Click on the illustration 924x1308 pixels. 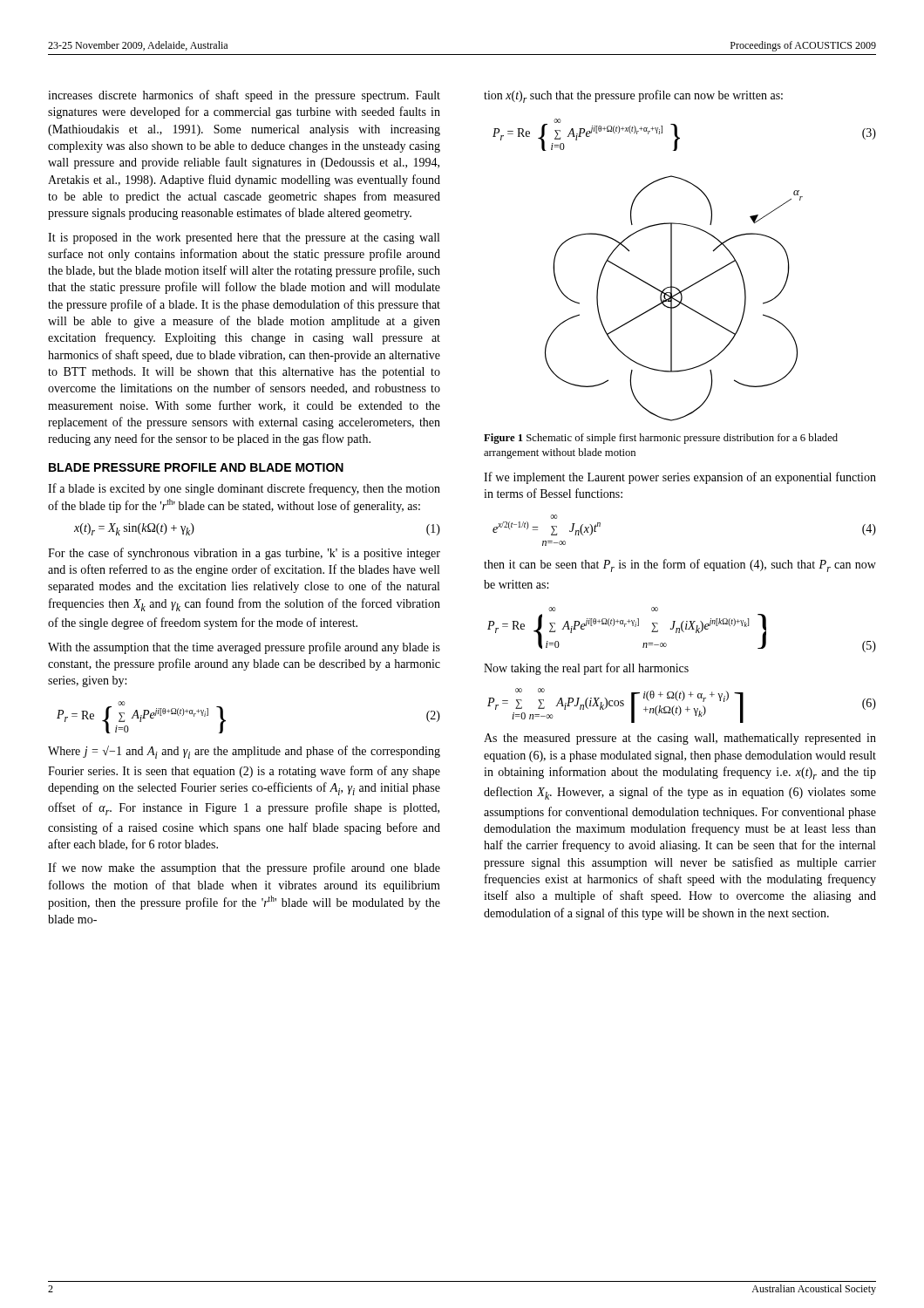pyautogui.click(x=680, y=295)
